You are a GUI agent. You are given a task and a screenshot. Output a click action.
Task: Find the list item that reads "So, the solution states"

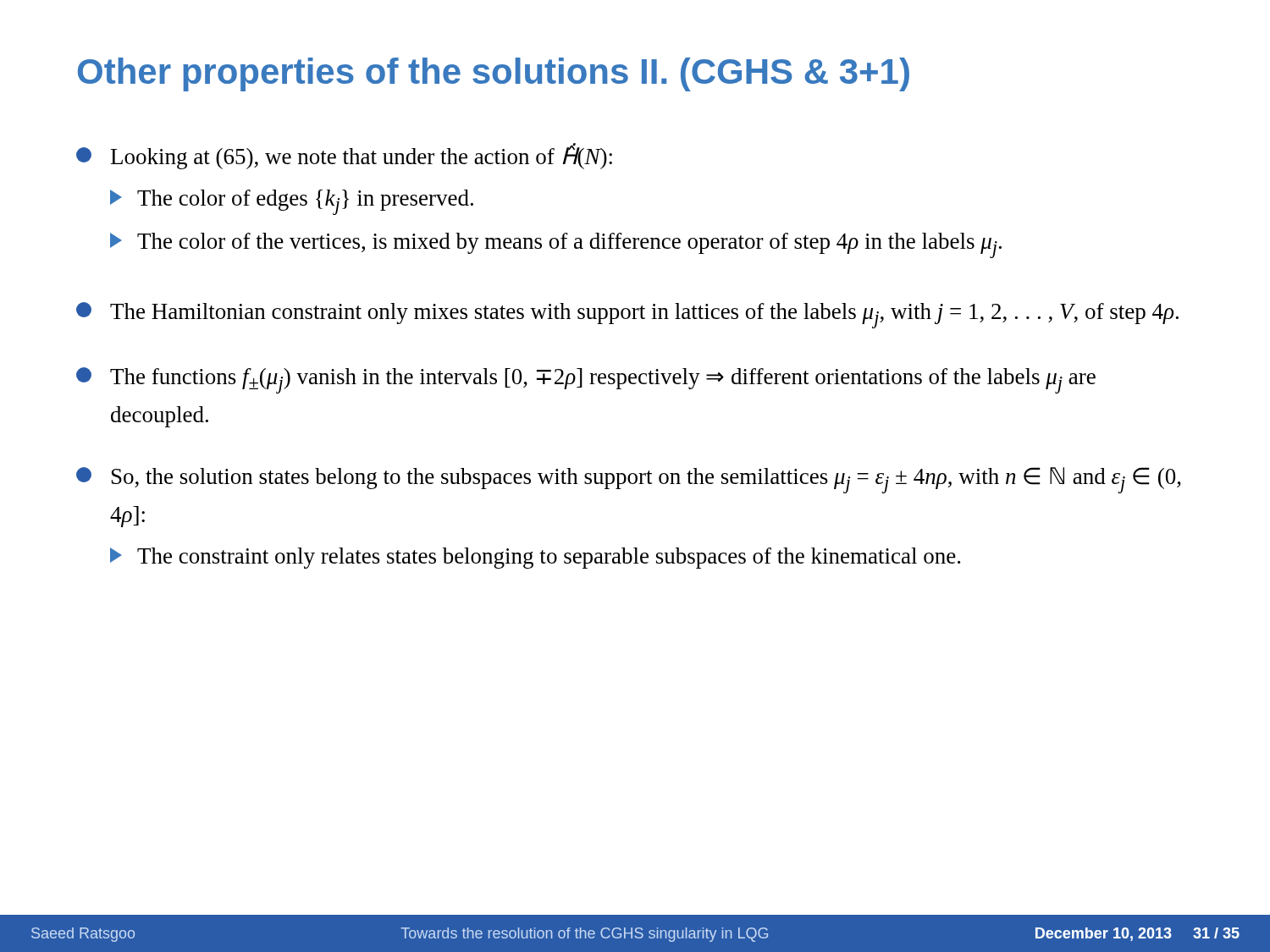click(x=629, y=480)
